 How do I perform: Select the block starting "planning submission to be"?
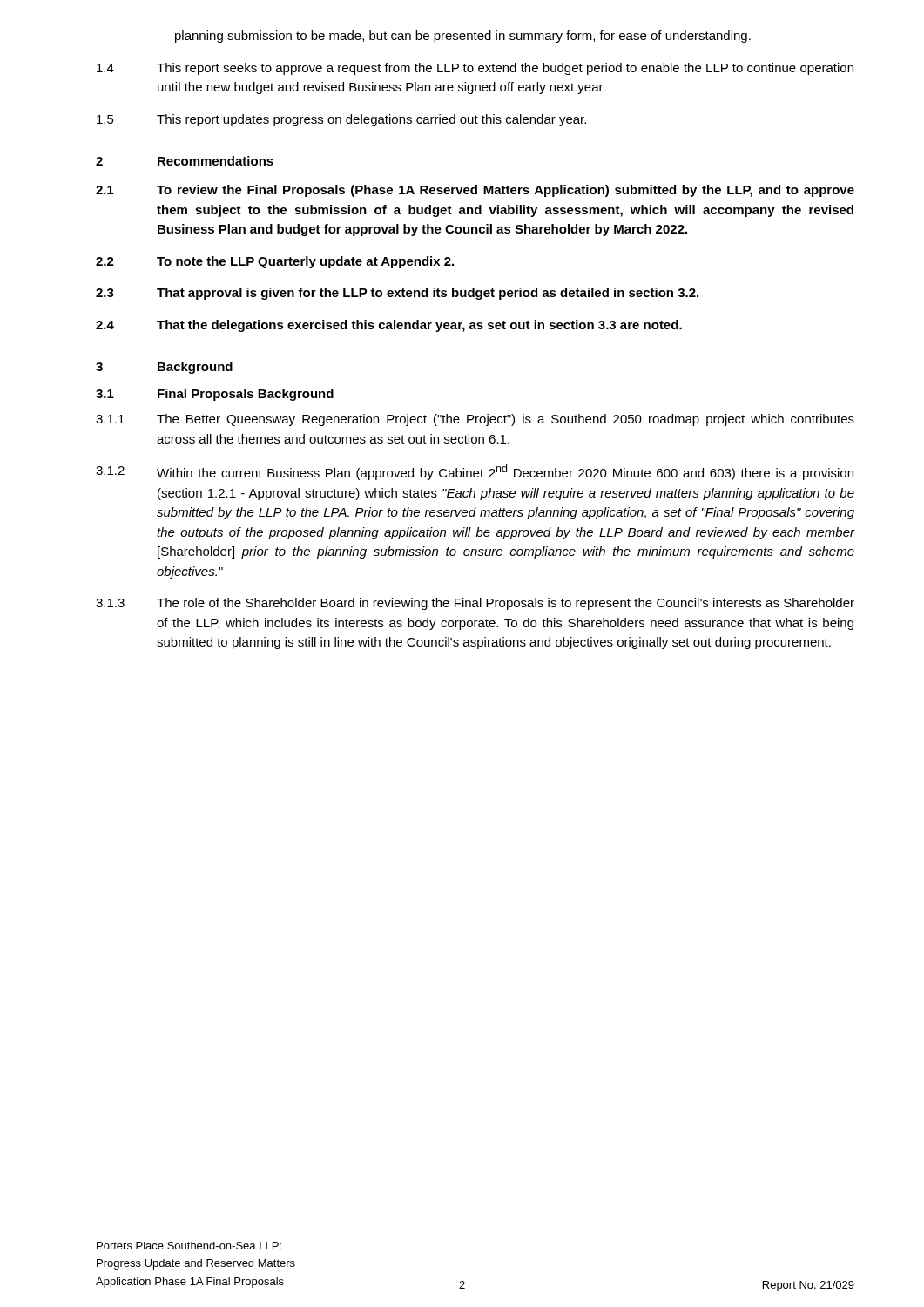463,35
